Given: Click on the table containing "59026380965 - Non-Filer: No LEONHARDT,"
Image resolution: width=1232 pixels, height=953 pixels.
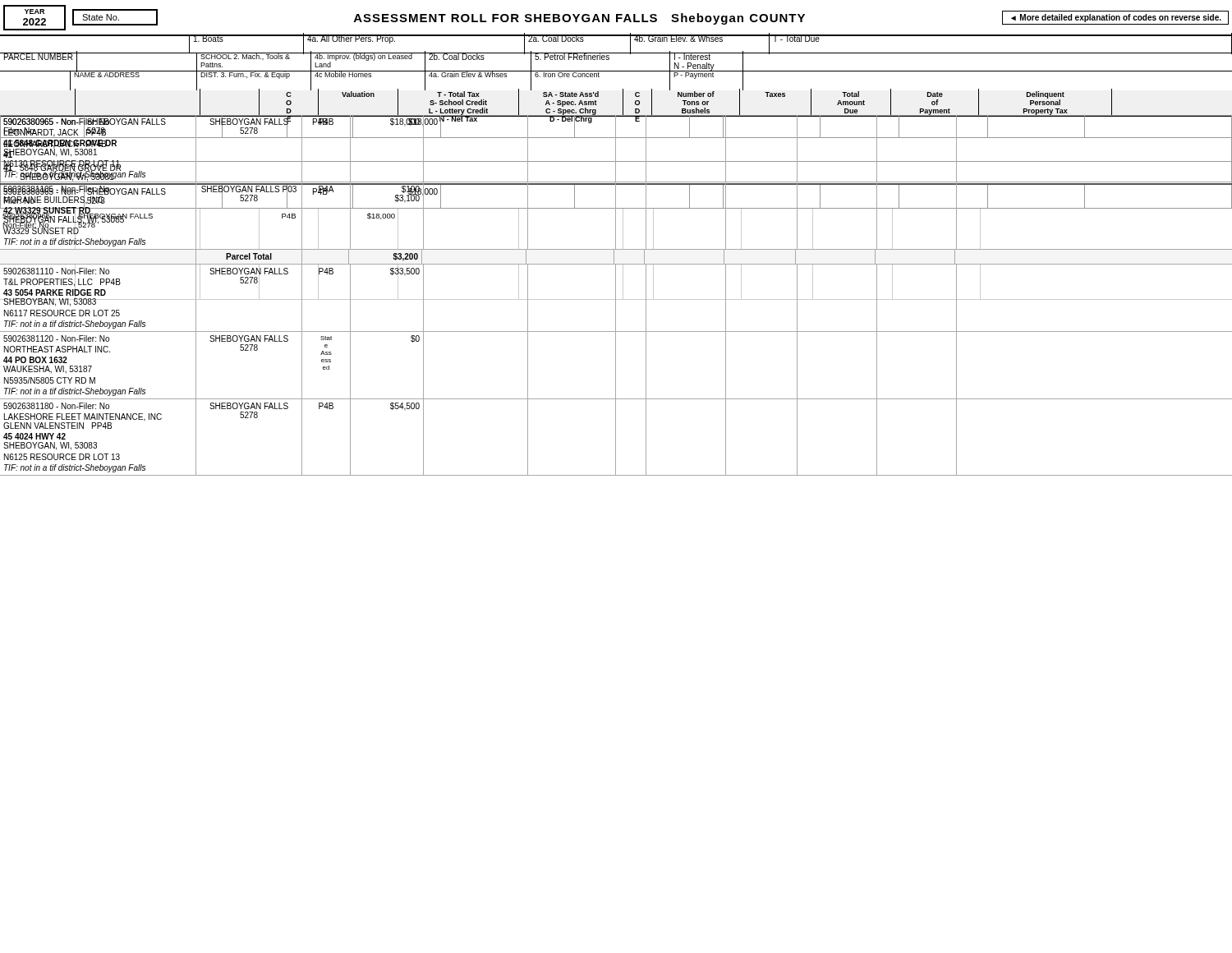Looking at the screenshot, I should (x=616, y=534).
